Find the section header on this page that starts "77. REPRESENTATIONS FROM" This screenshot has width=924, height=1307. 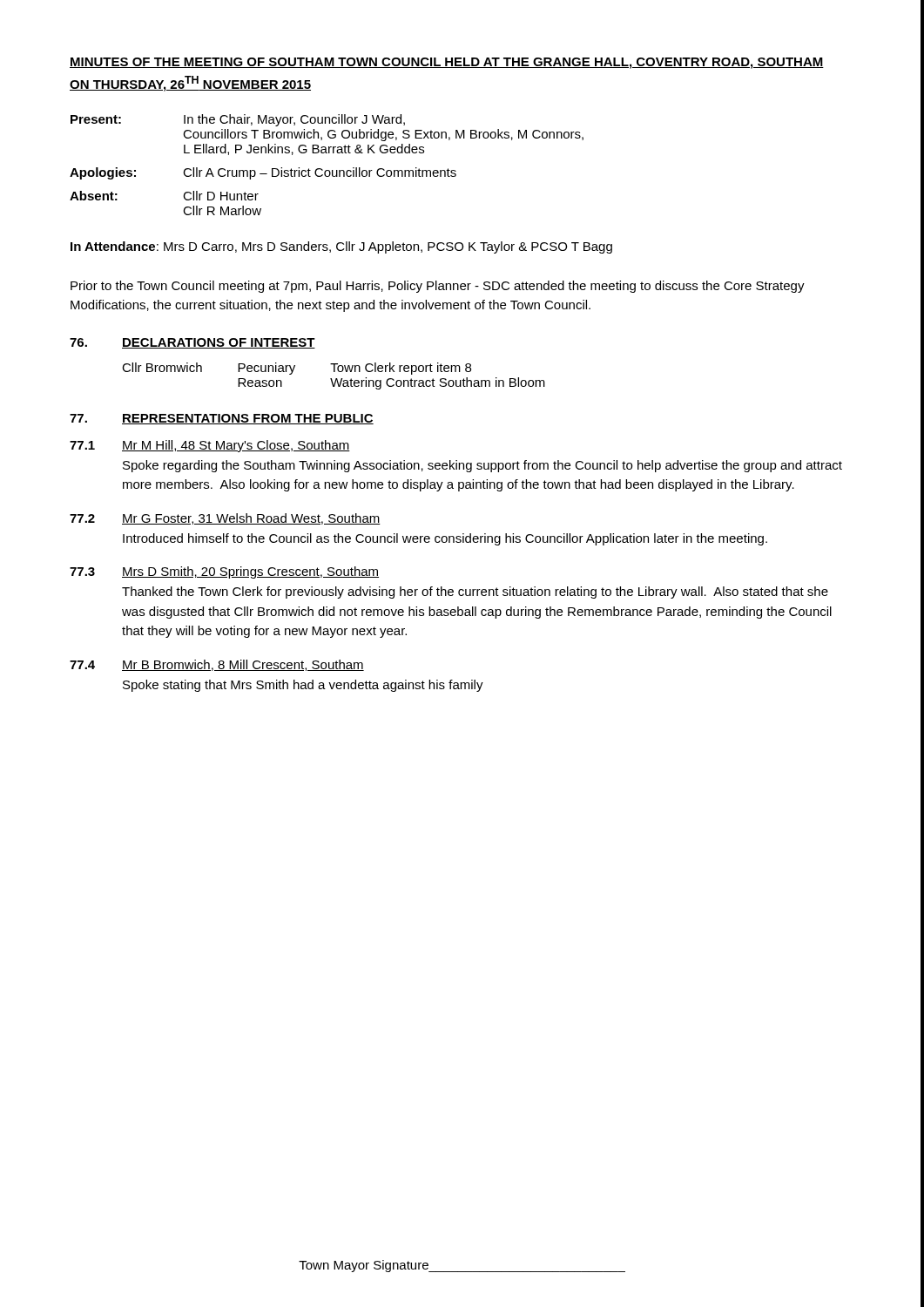(221, 417)
